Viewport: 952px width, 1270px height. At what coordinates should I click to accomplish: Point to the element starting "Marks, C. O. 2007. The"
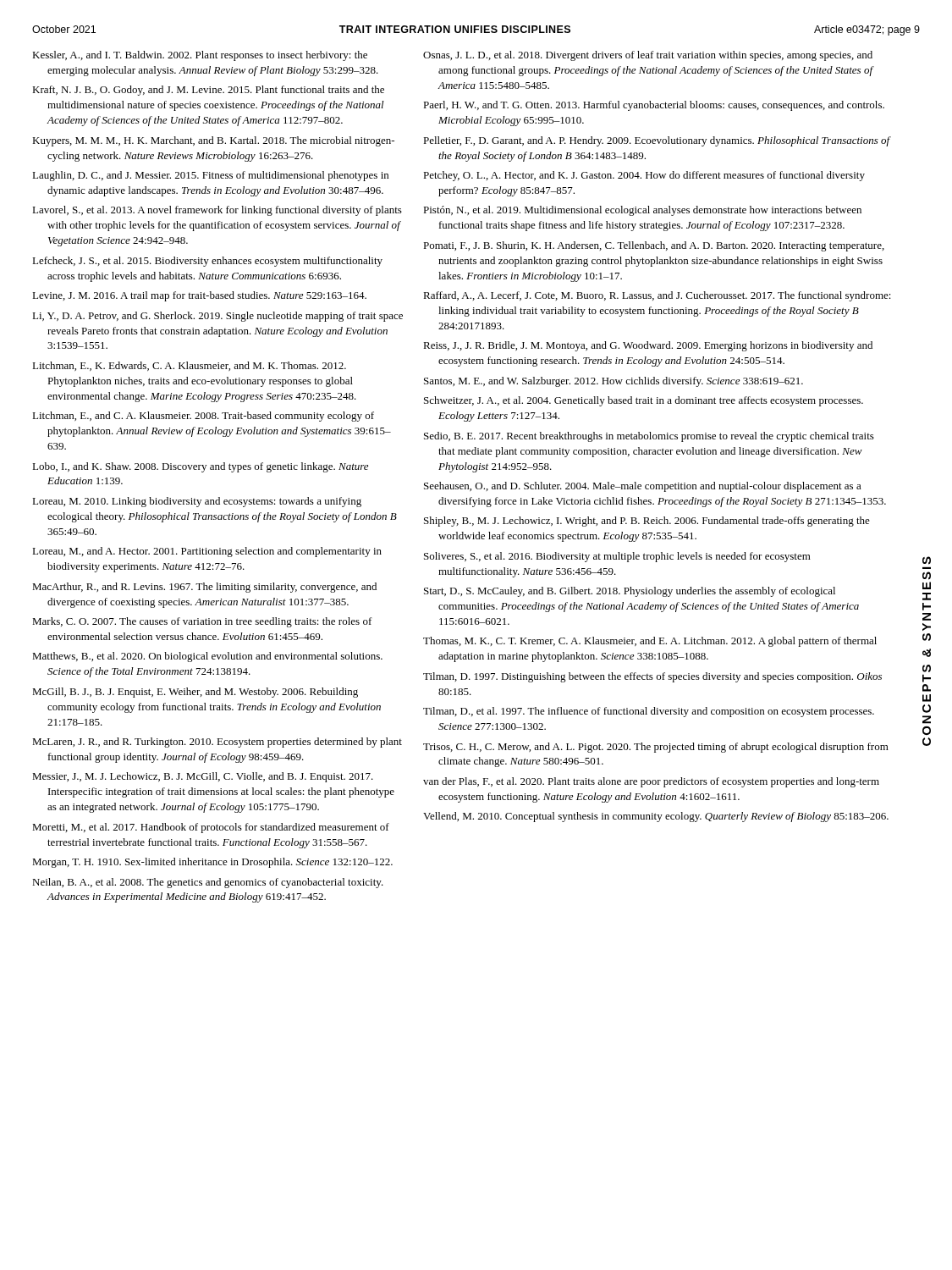coord(202,629)
